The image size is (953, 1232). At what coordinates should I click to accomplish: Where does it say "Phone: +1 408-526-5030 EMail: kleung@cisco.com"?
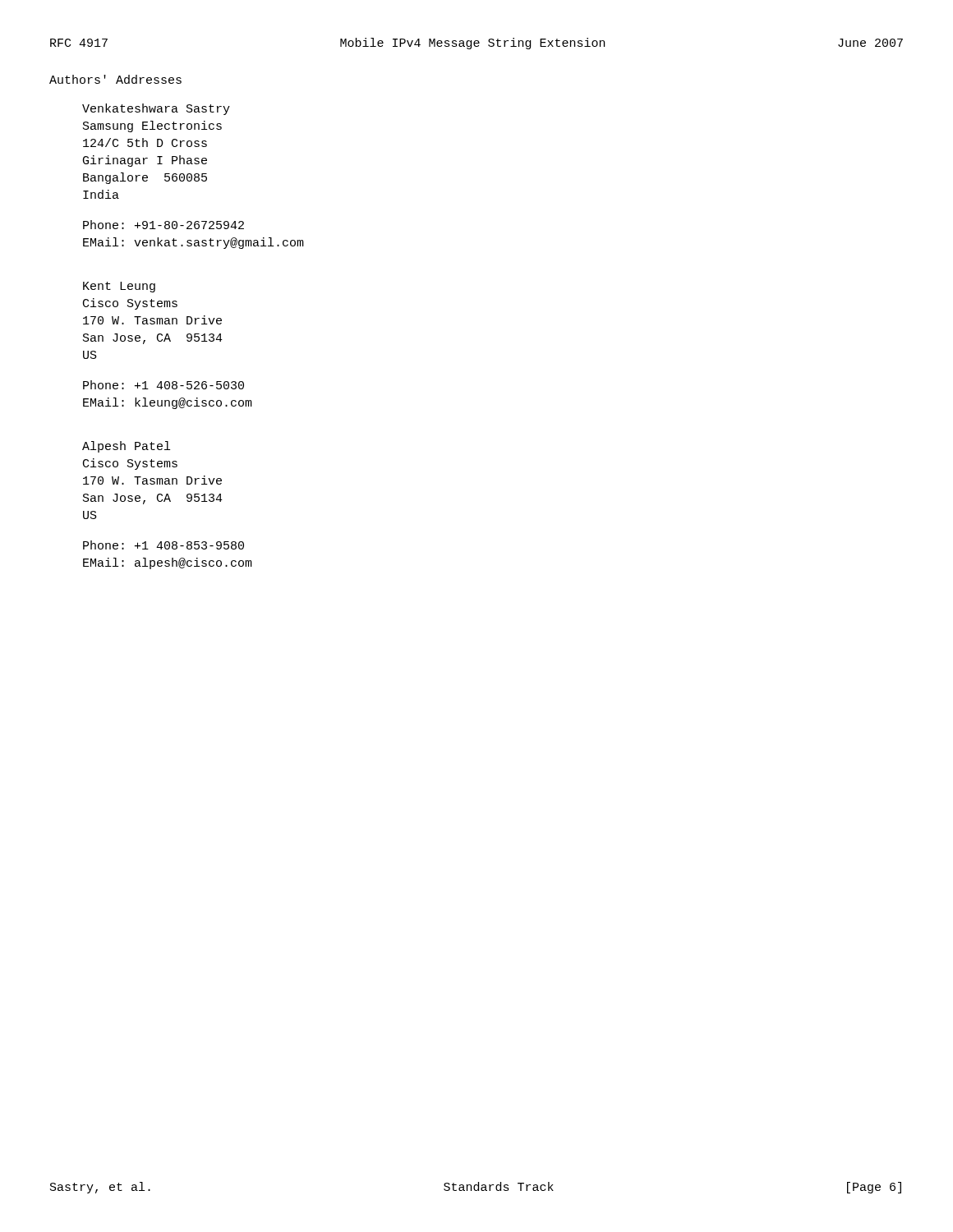(167, 395)
